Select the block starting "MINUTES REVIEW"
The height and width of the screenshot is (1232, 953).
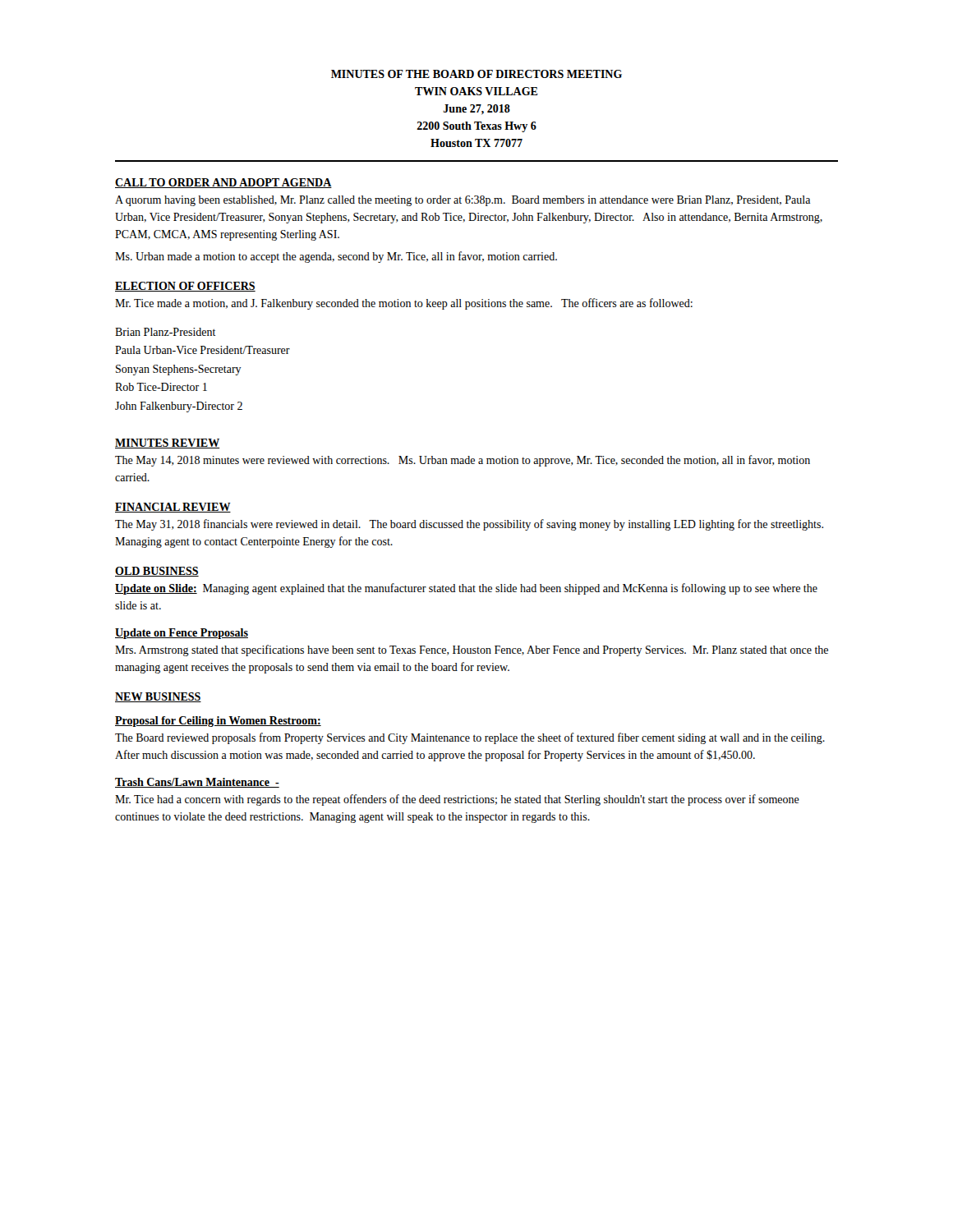click(x=167, y=443)
